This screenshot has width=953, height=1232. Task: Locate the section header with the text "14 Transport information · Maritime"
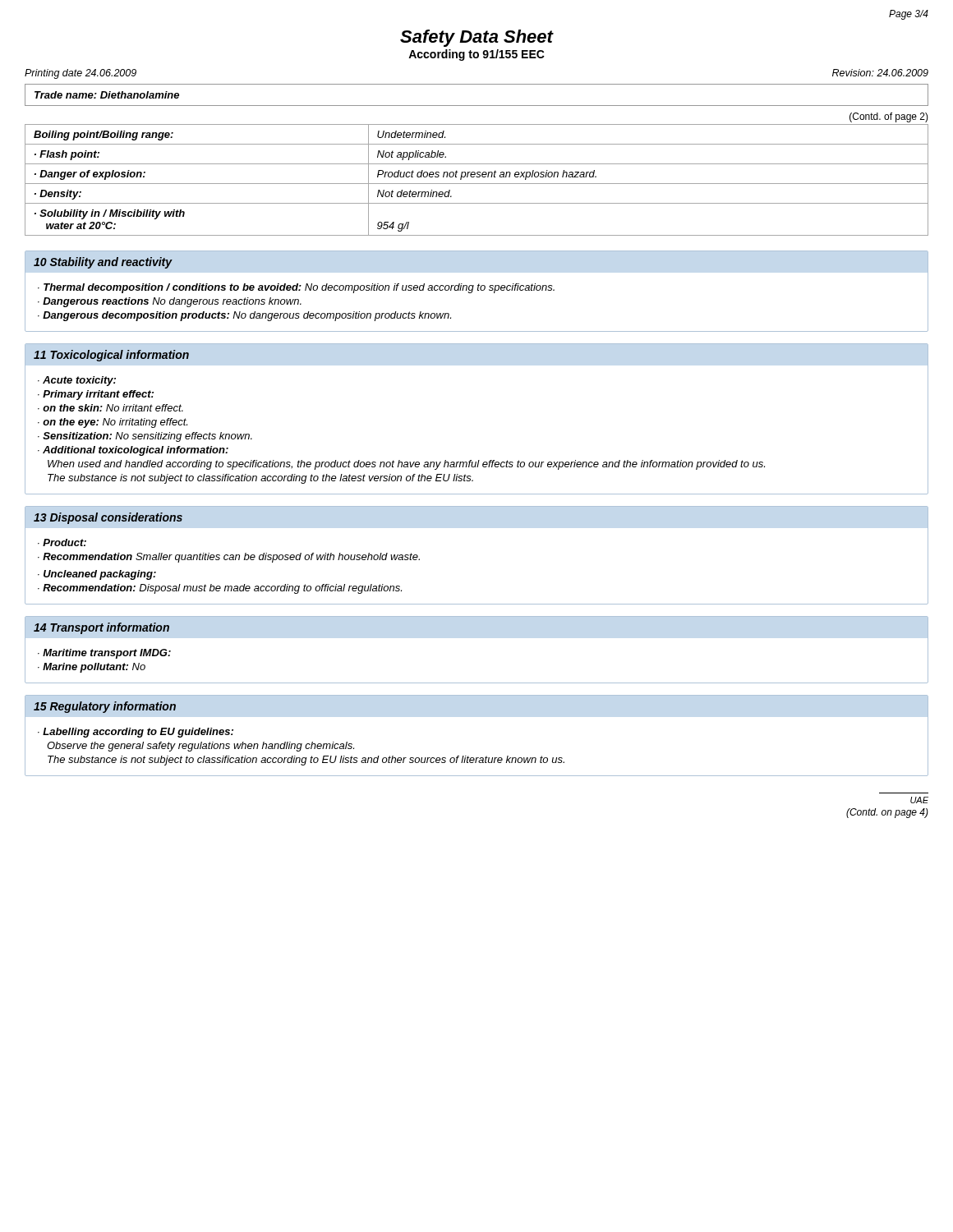476,650
